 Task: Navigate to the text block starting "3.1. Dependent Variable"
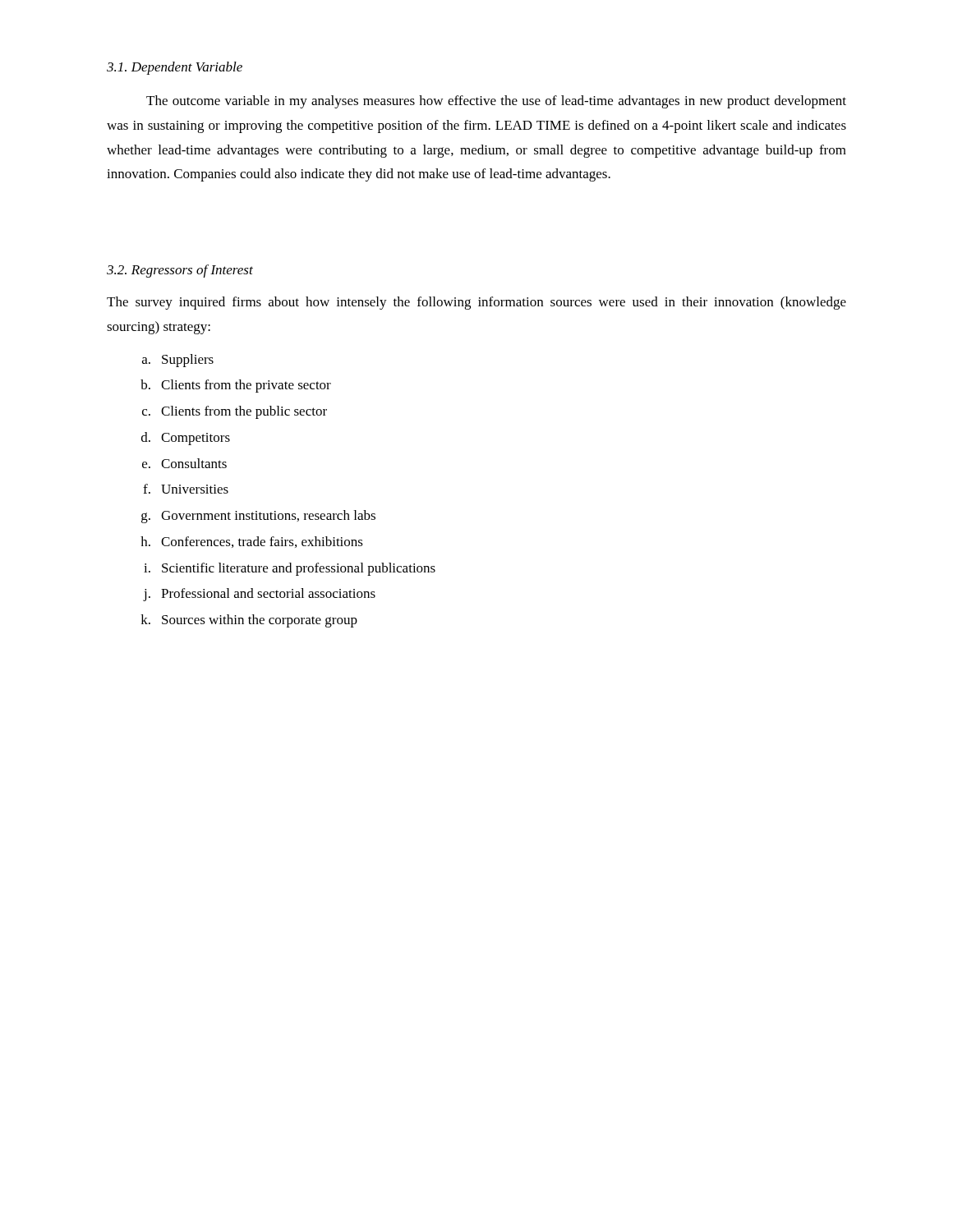175,67
